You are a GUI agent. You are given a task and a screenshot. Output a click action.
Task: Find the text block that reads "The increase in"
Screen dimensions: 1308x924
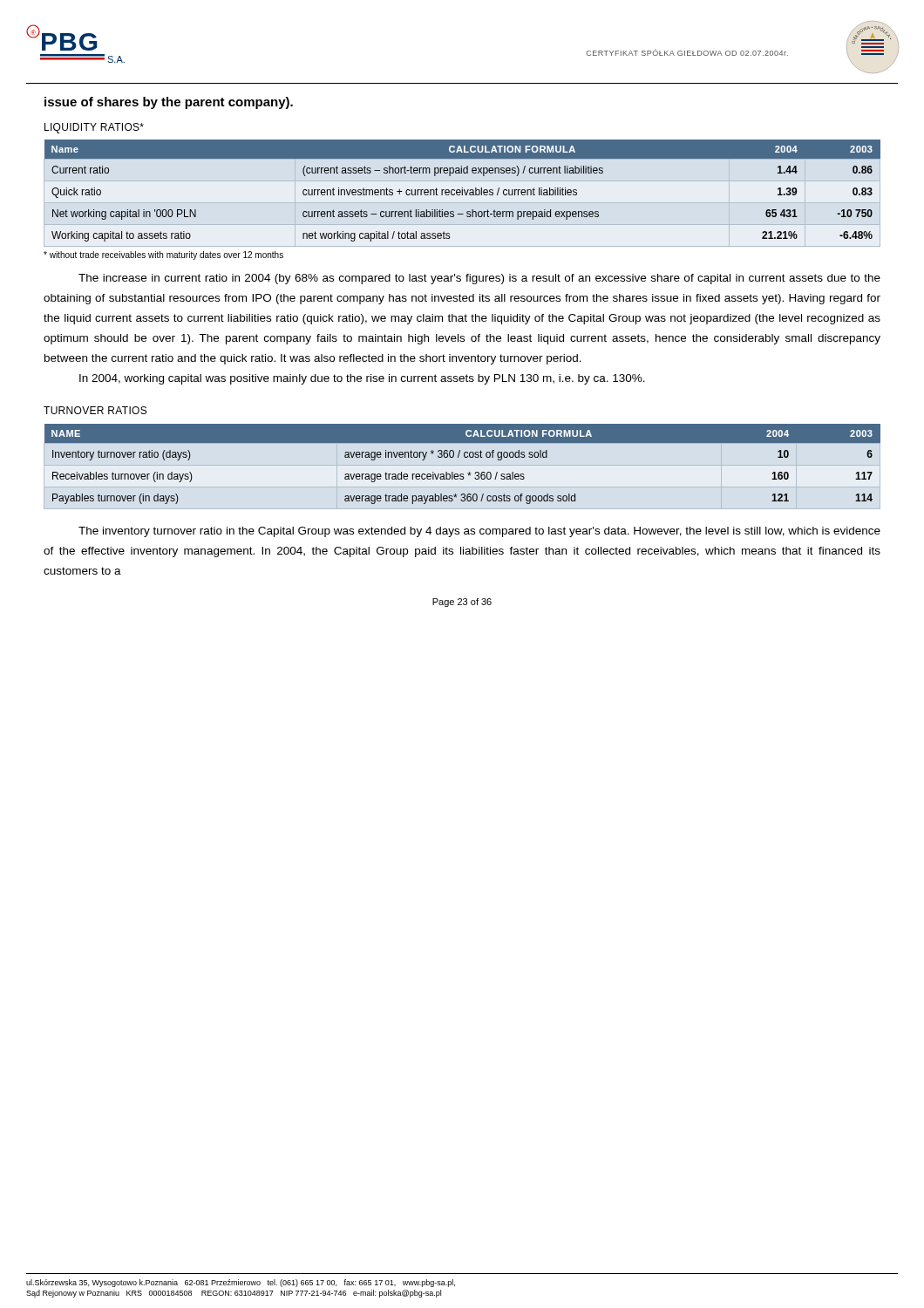462,318
